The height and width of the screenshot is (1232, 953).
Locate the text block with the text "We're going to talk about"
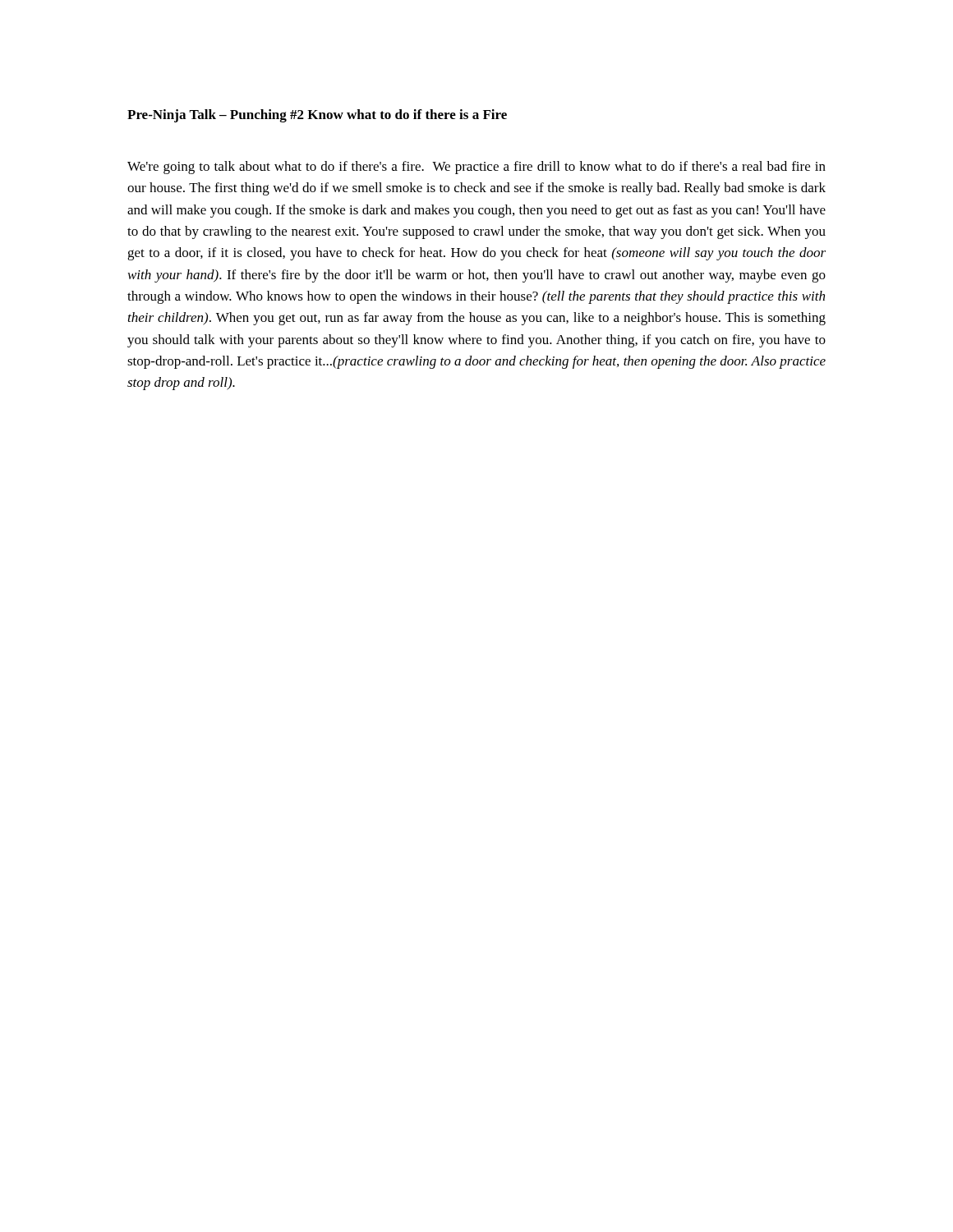pyautogui.click(x=476, y=275)
